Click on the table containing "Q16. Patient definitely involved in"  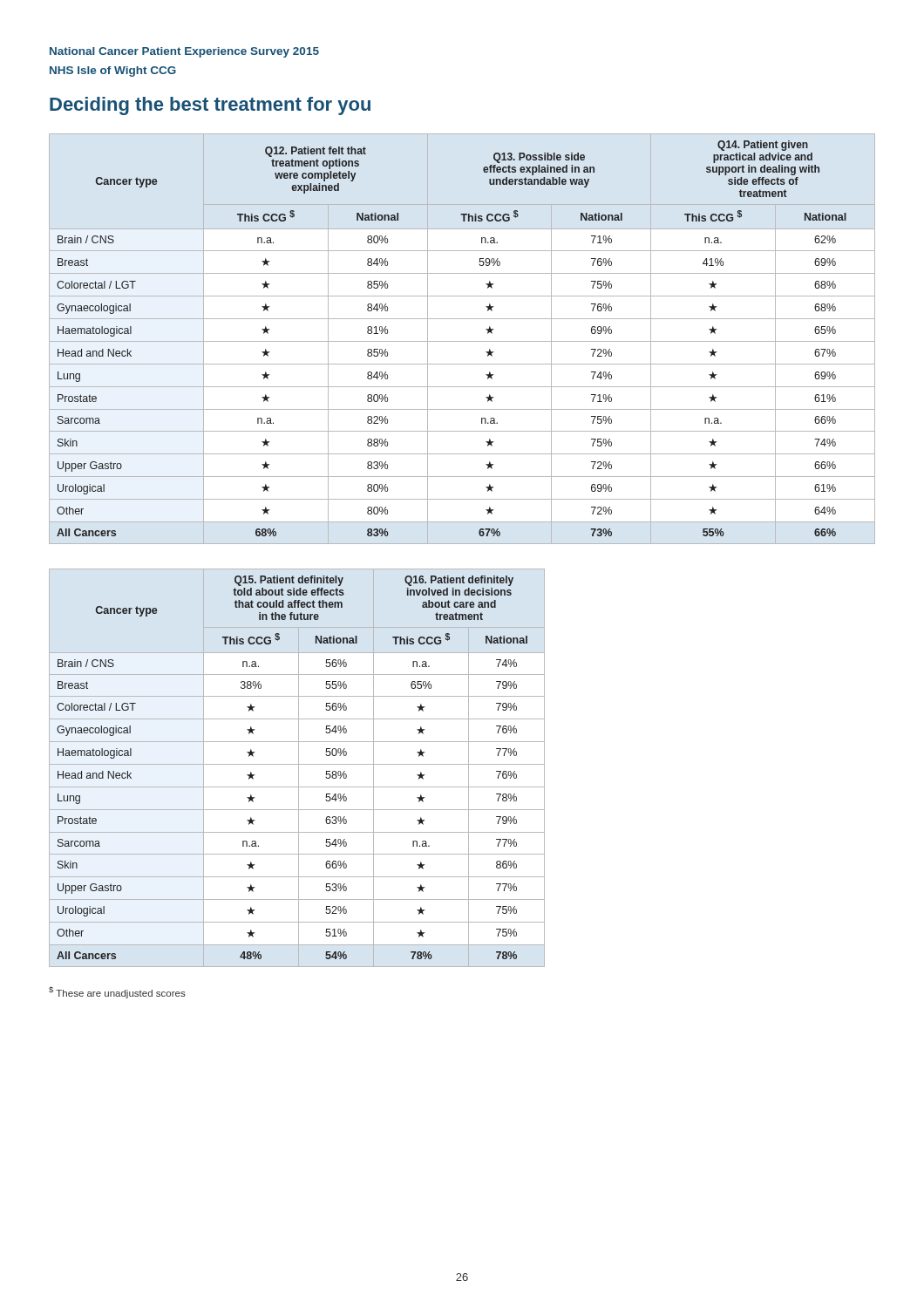[x=462, y=768]
